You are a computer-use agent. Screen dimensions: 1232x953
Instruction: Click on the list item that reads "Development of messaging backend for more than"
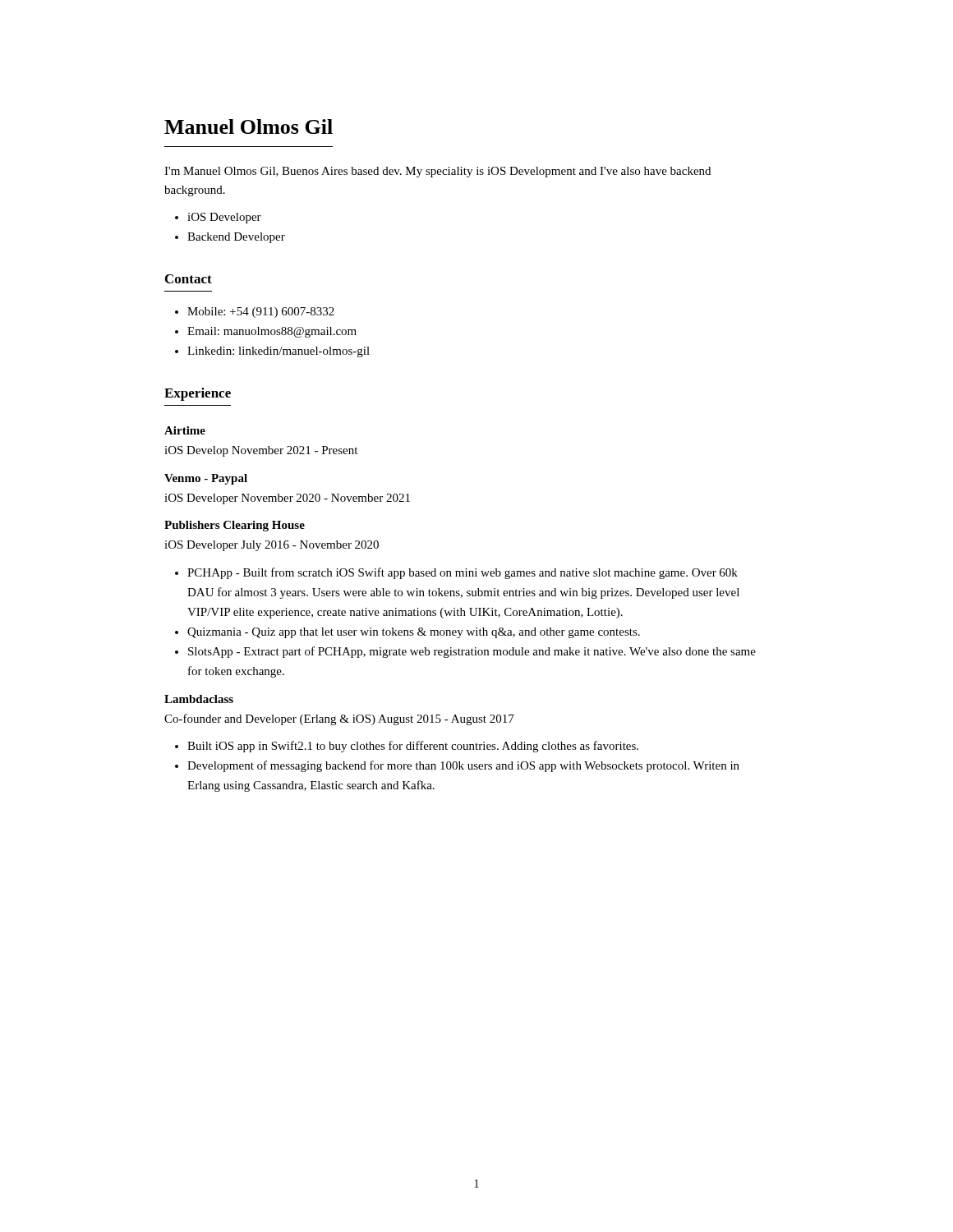click(463, 775)
